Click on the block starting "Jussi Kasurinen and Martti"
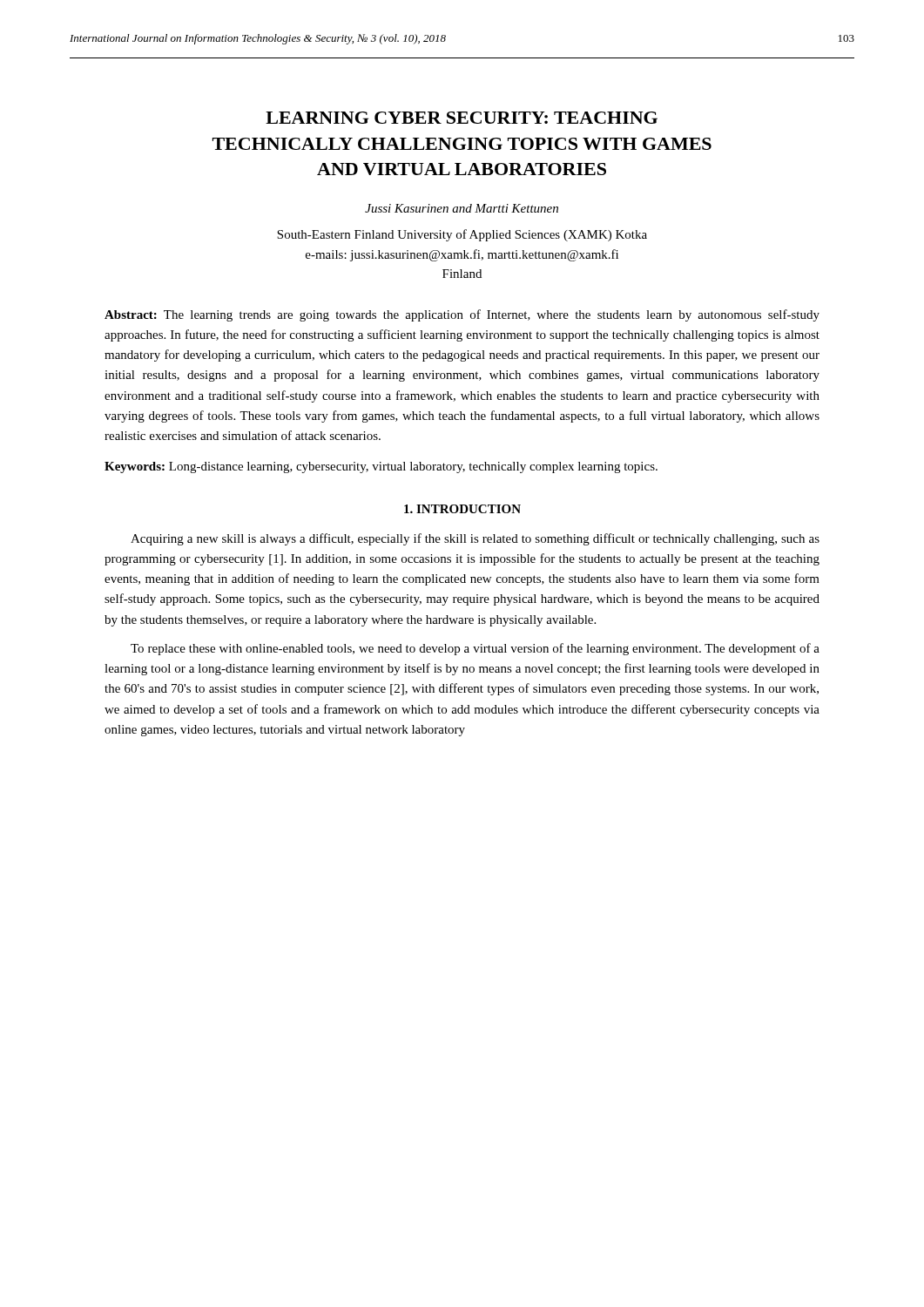Image resolution: width=924 pixels, height=1307 pixels. (462, 208)
